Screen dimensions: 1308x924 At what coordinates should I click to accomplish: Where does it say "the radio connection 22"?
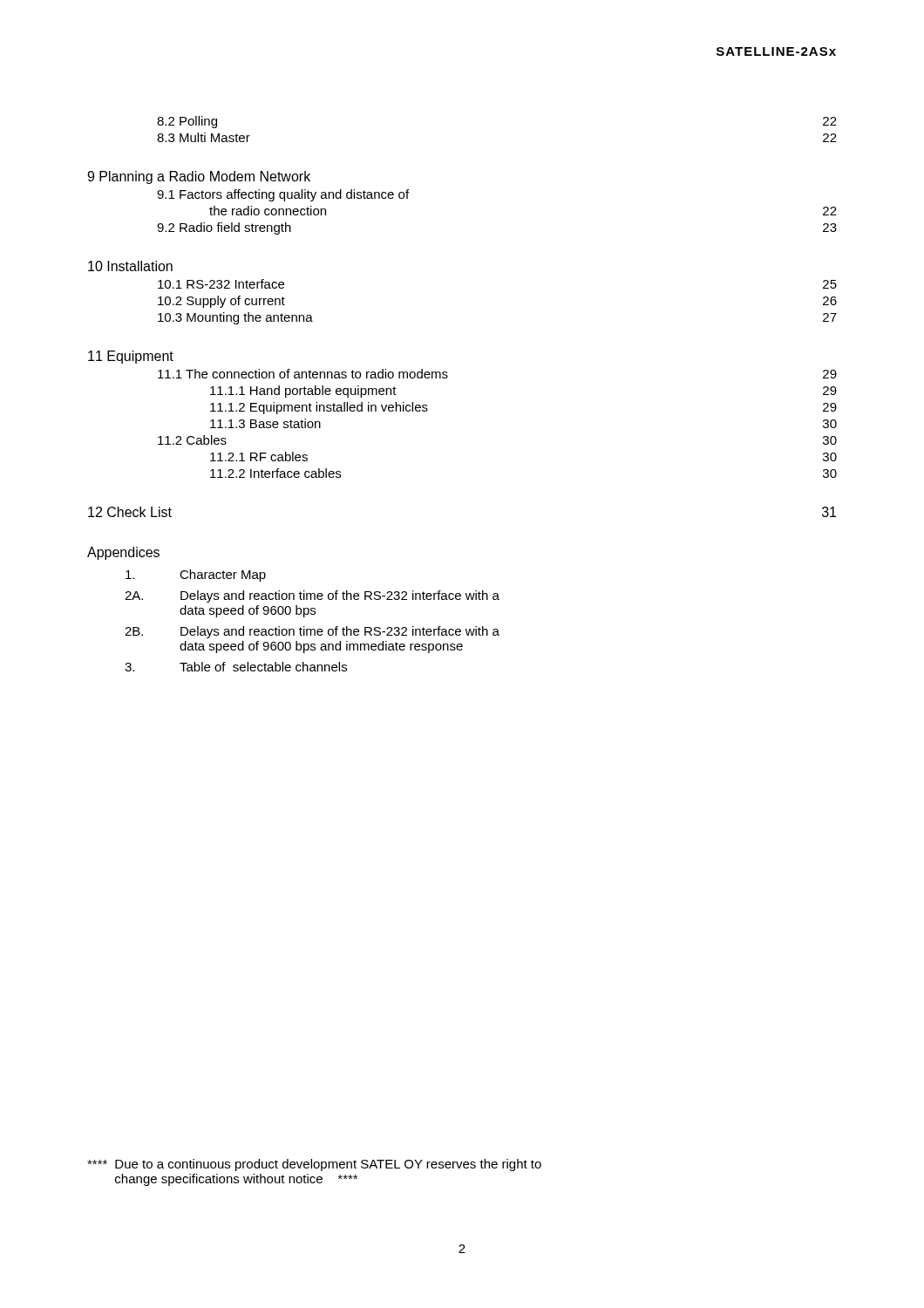(x=272, y=211)
